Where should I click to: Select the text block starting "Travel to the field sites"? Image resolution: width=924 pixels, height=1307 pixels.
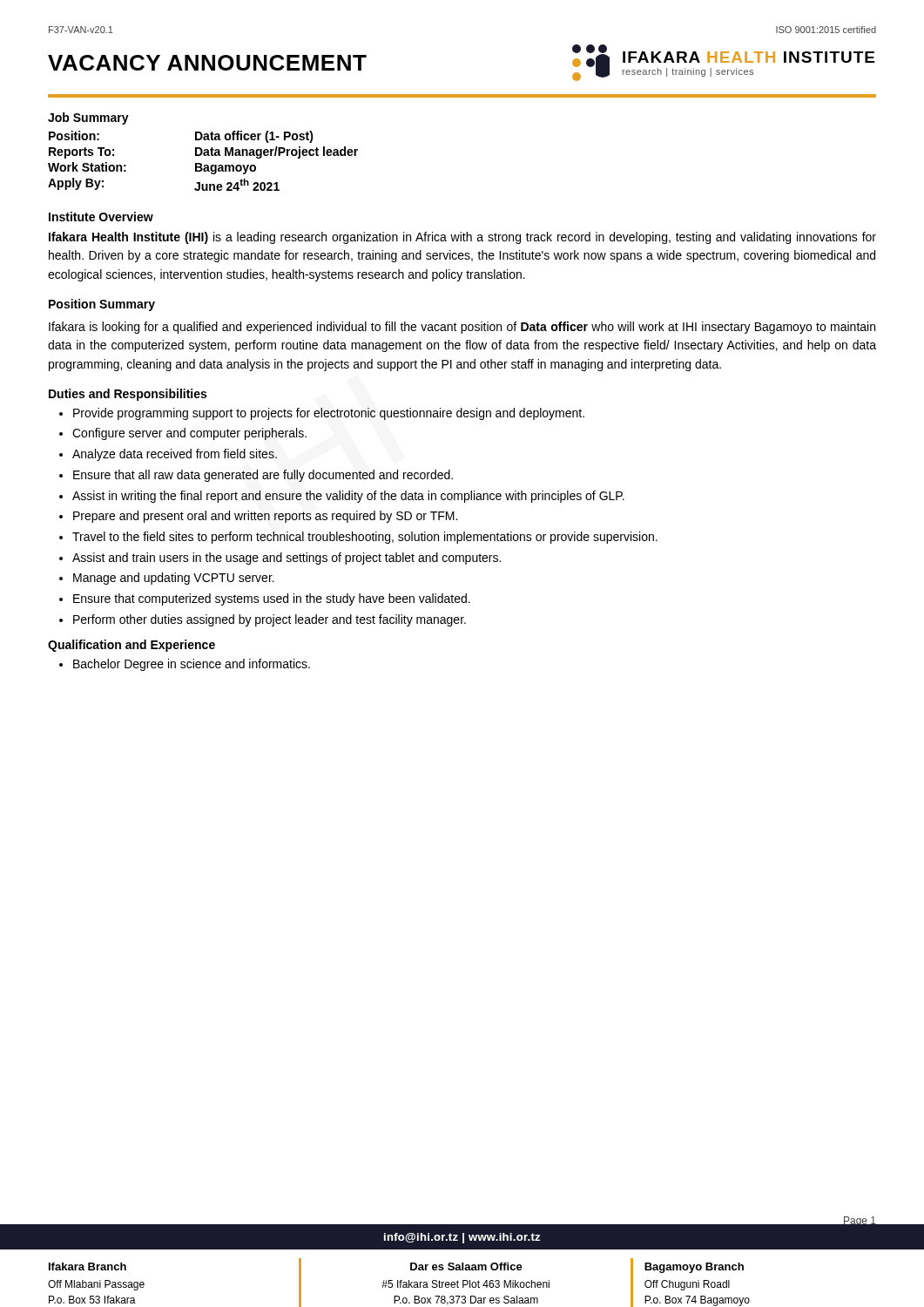point(365,537)
